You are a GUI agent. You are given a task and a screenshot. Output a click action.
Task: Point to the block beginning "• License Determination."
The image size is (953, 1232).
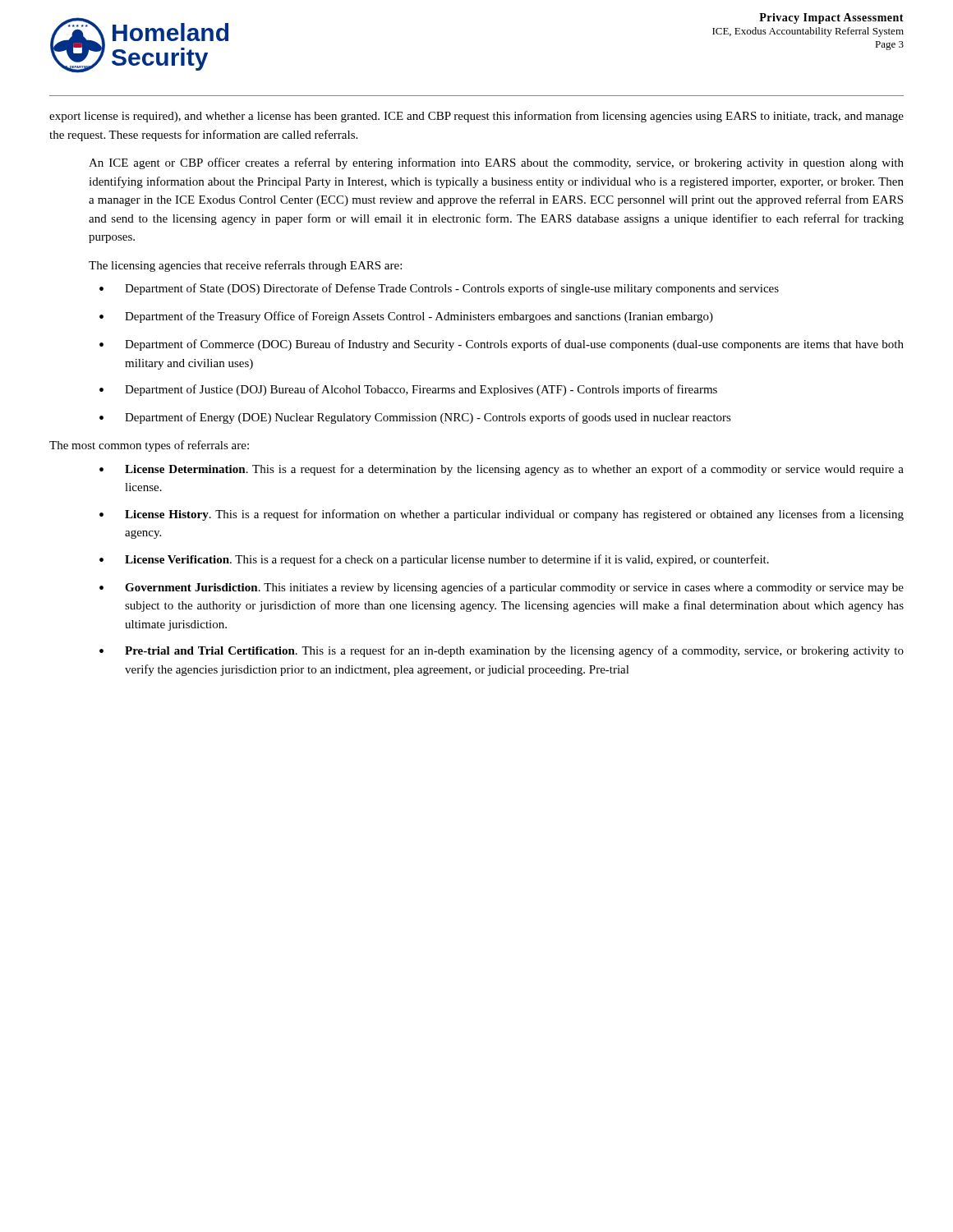(x=501, y=478)
